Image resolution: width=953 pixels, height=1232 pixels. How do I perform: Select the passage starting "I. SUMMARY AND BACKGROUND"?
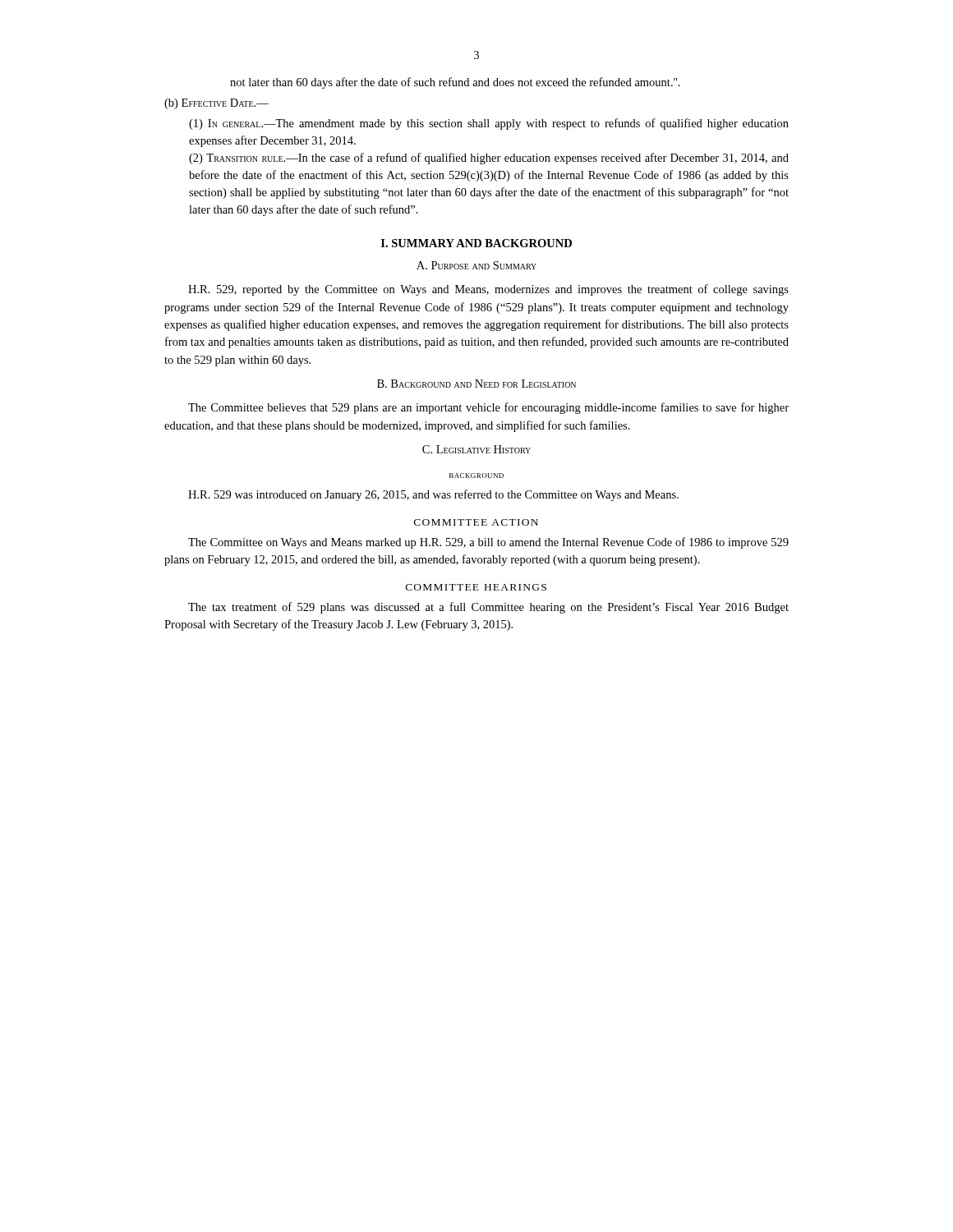(476, 243)
